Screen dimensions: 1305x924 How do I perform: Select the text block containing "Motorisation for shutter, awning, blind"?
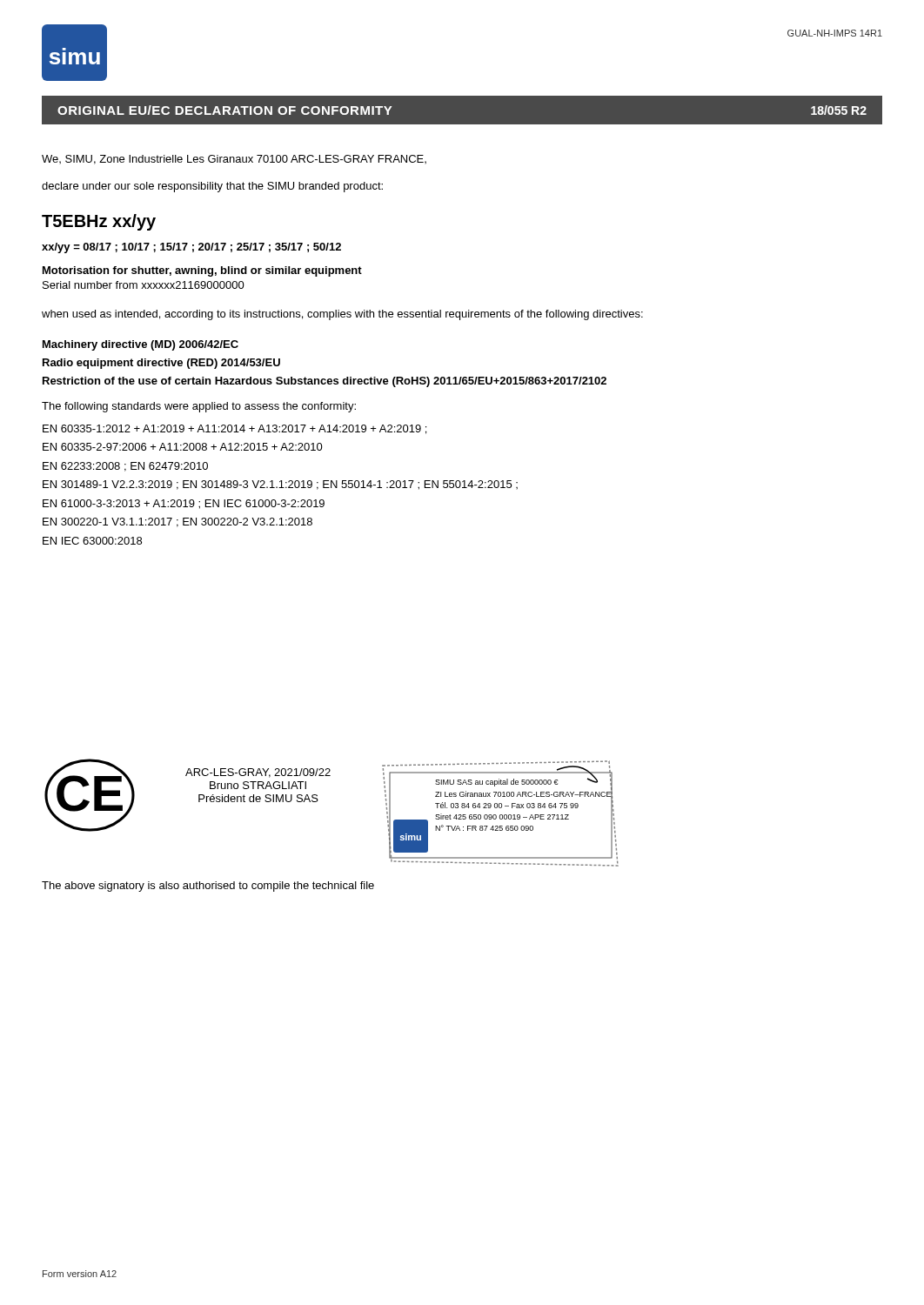(x=202, y=271)
